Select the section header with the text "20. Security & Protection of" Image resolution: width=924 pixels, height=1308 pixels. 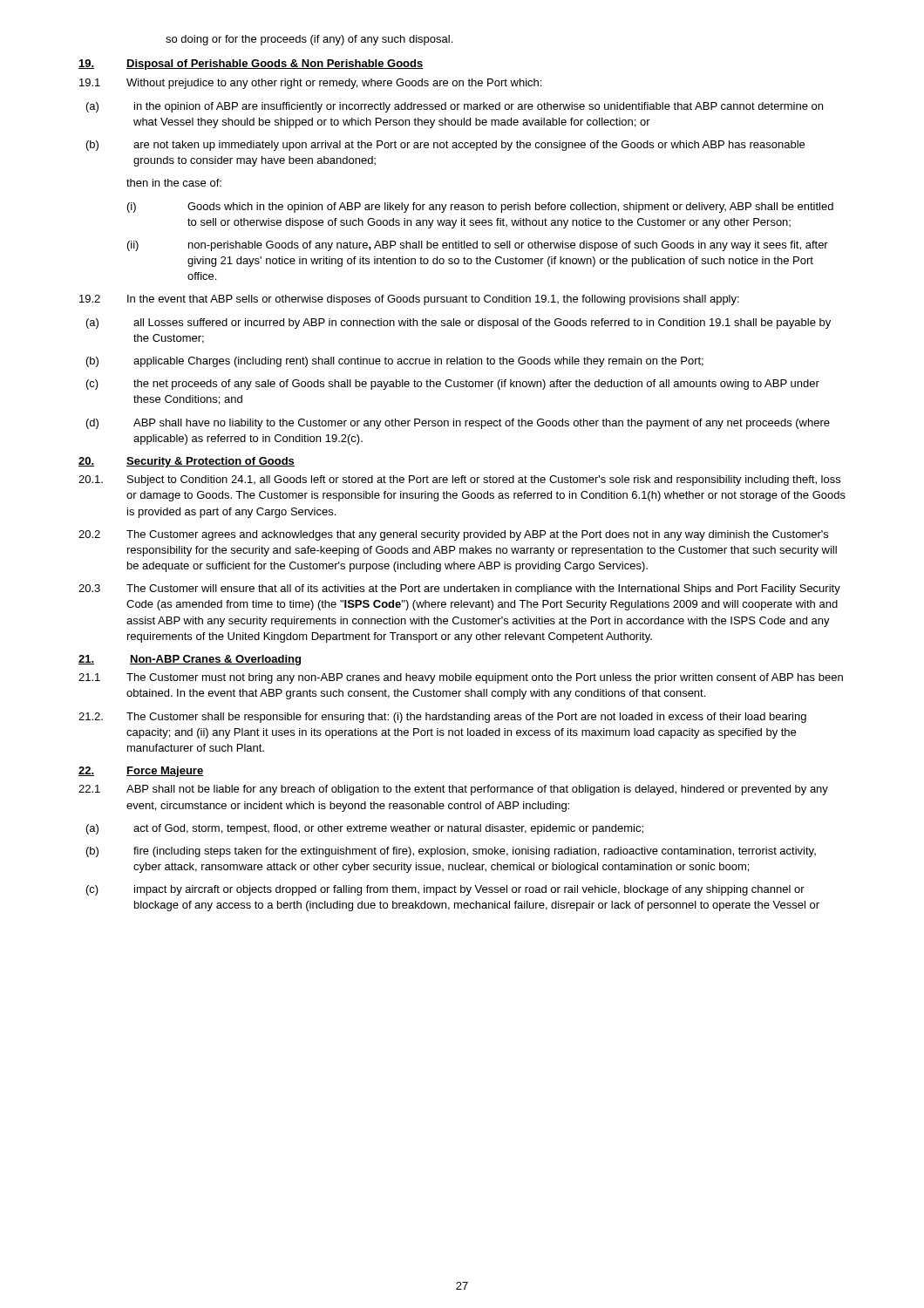point(187,462)
